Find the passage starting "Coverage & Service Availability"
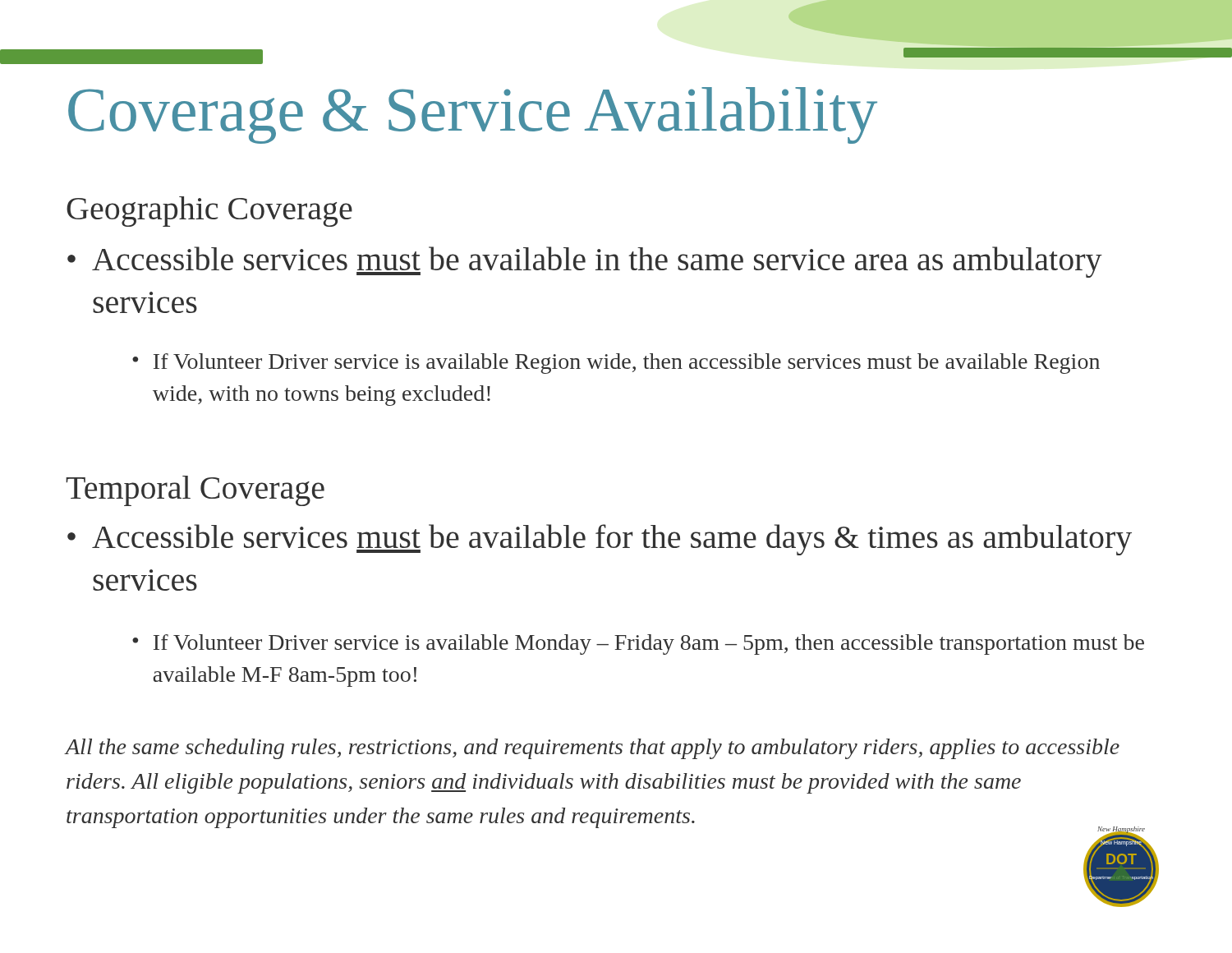The width and height of the screenshot is (1232, 953). pyautogui.click(x=616, y=110)
